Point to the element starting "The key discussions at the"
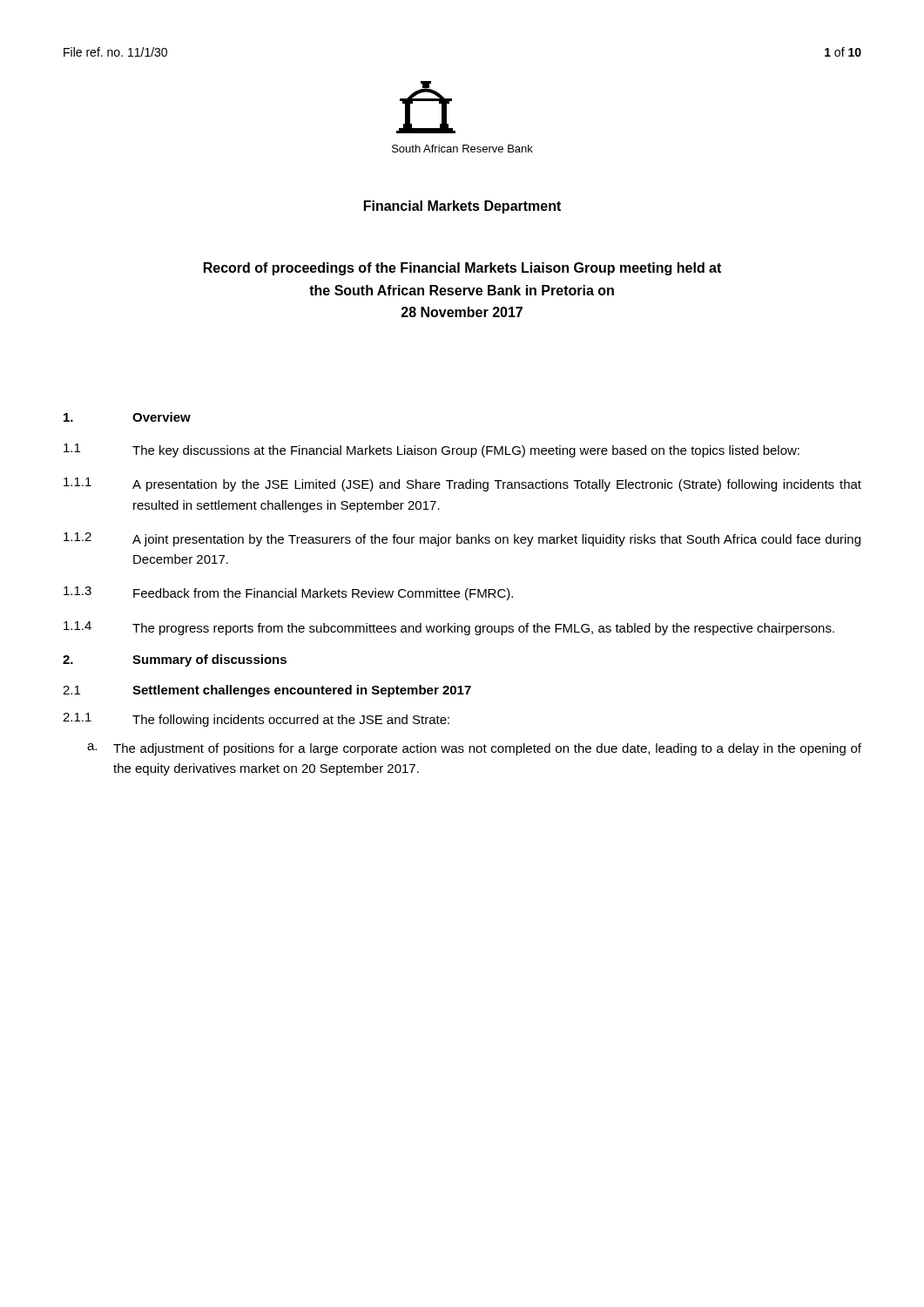The image size is (924, 1307). [x=466, y=450]
